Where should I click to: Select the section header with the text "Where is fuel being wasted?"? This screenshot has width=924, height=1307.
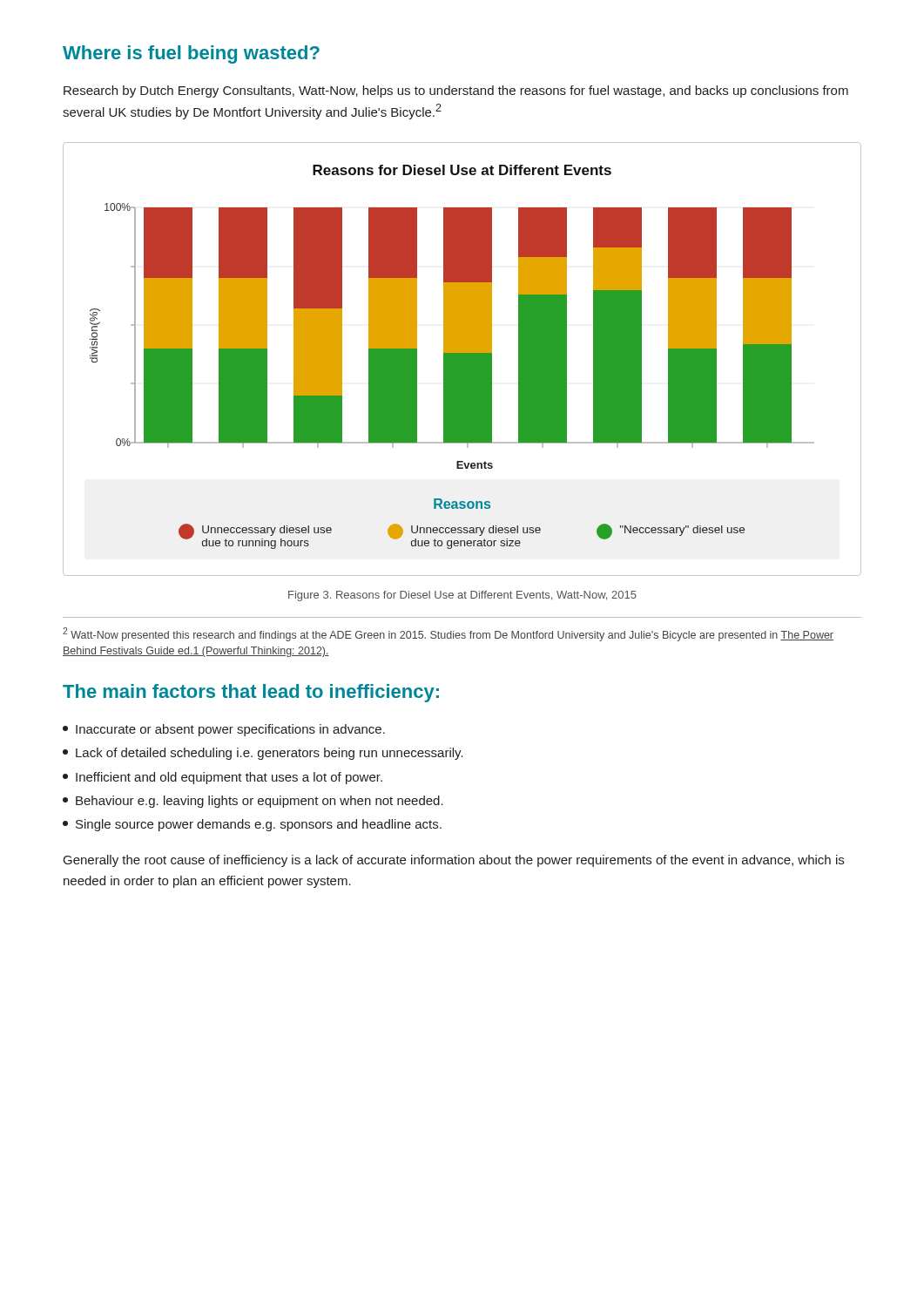tap(192, 53)
